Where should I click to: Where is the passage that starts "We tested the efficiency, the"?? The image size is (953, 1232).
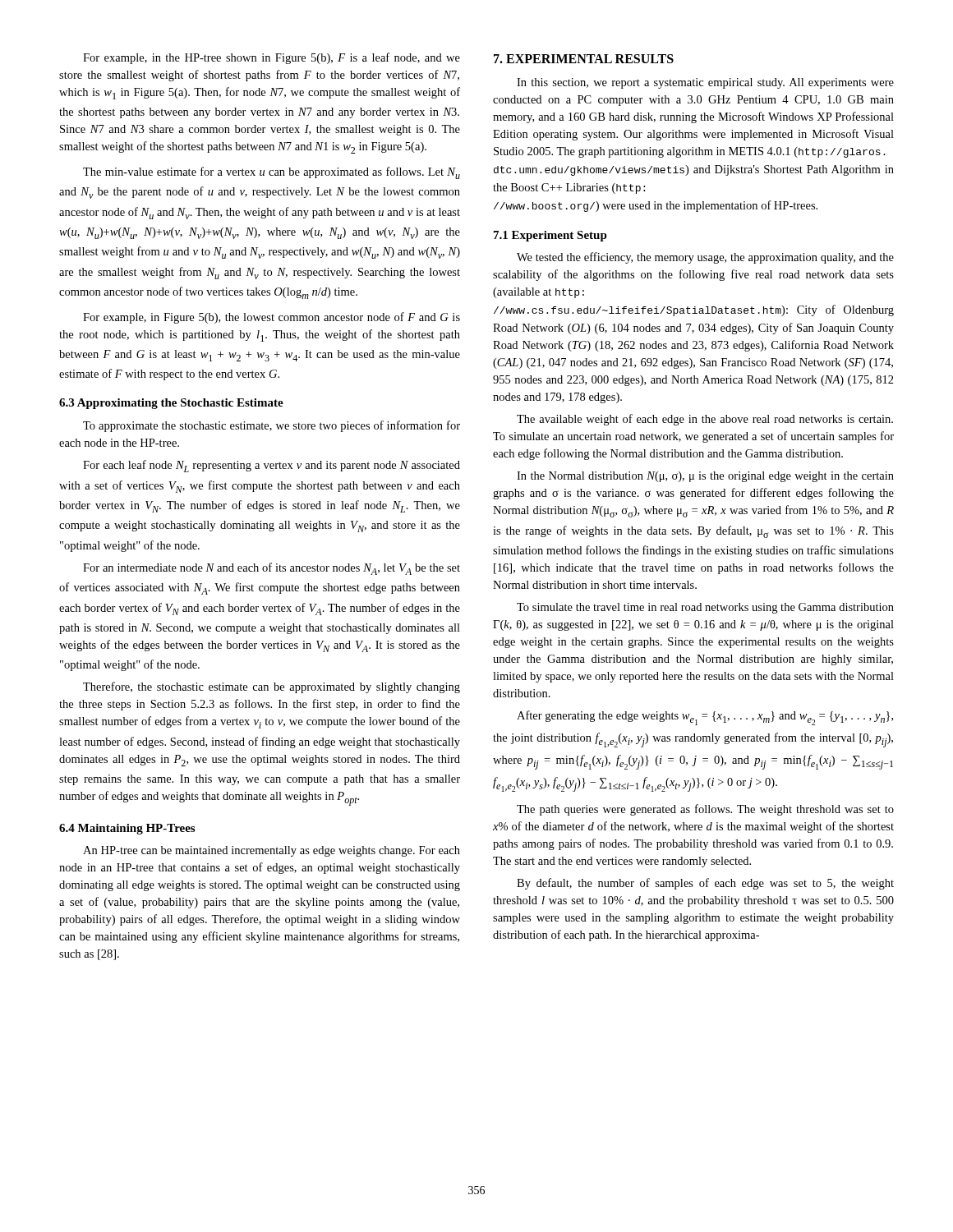(693, 327)
